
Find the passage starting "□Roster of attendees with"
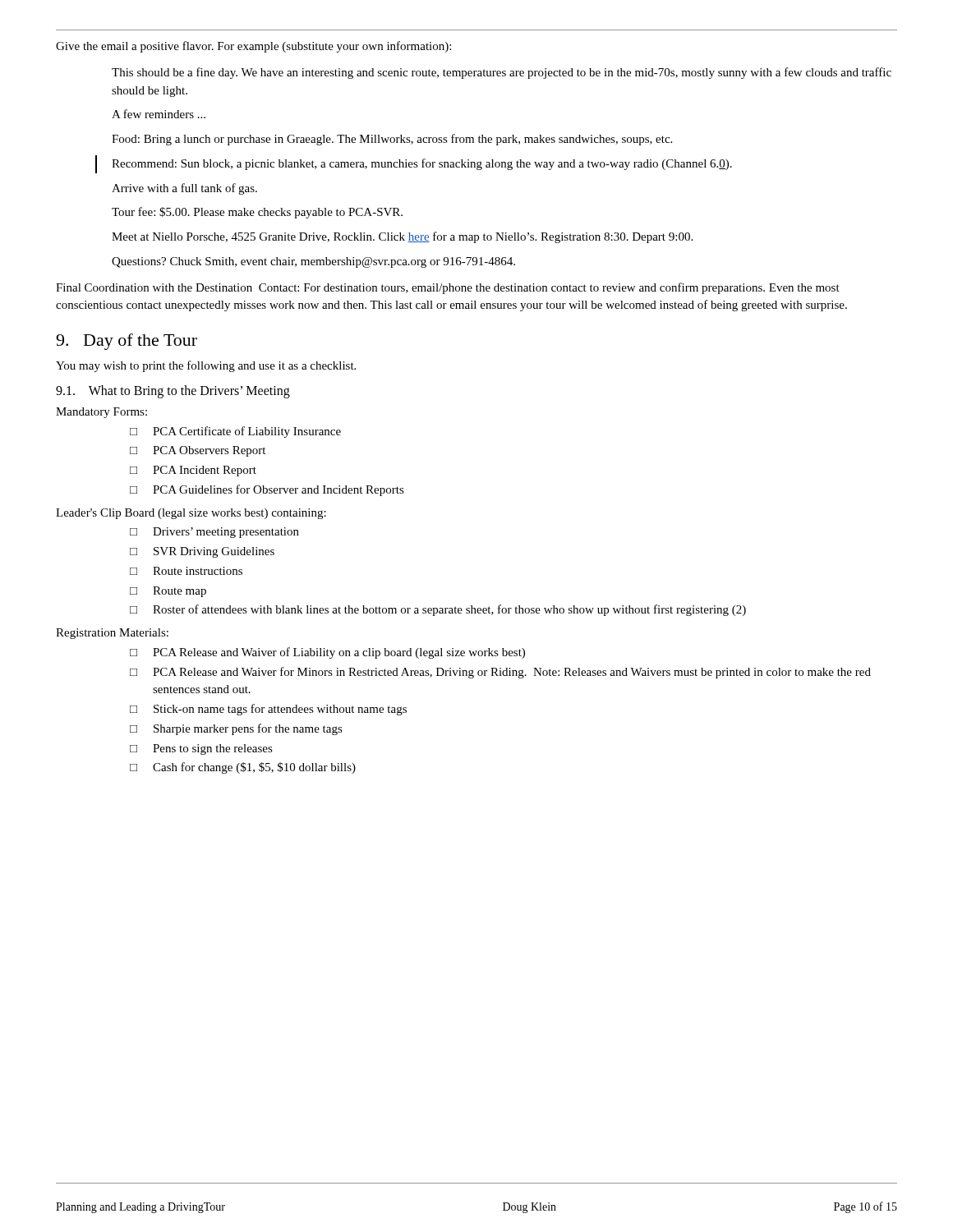click(x=438, y=610)
